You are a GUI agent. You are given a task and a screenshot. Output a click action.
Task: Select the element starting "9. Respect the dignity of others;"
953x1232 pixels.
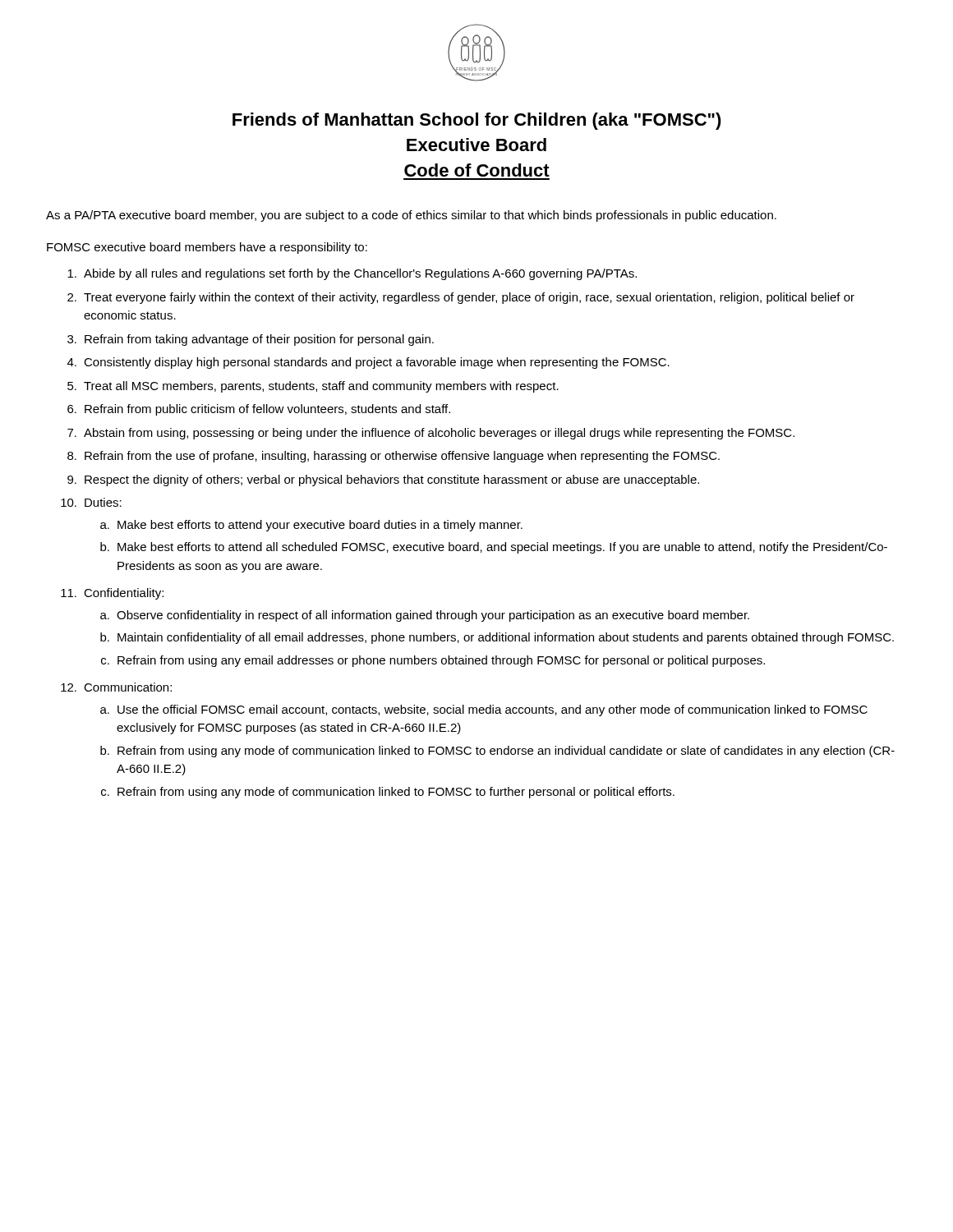pos(476,480)
